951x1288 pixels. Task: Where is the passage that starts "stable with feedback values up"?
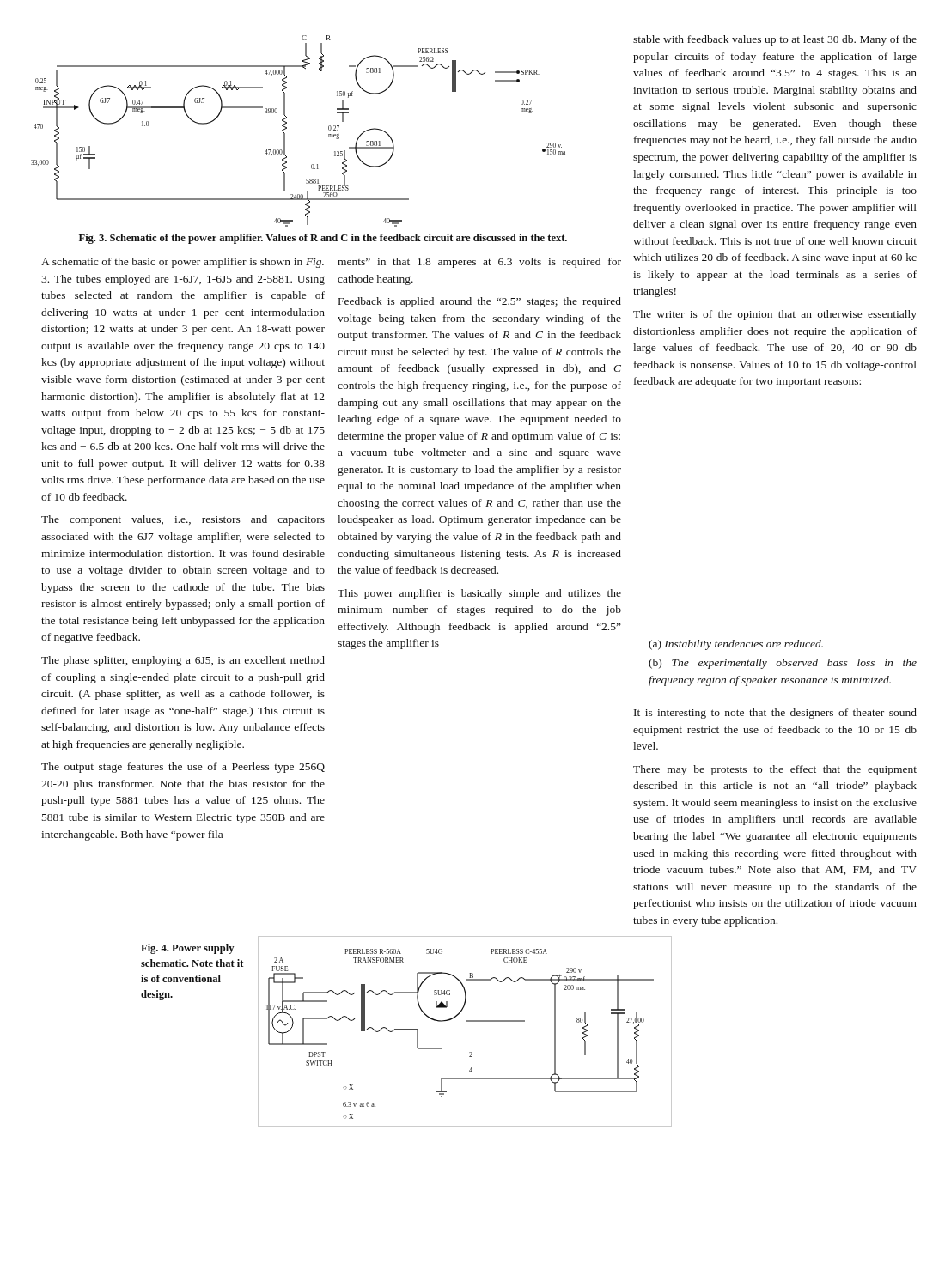pyautogui.click(x=775, y=210)
